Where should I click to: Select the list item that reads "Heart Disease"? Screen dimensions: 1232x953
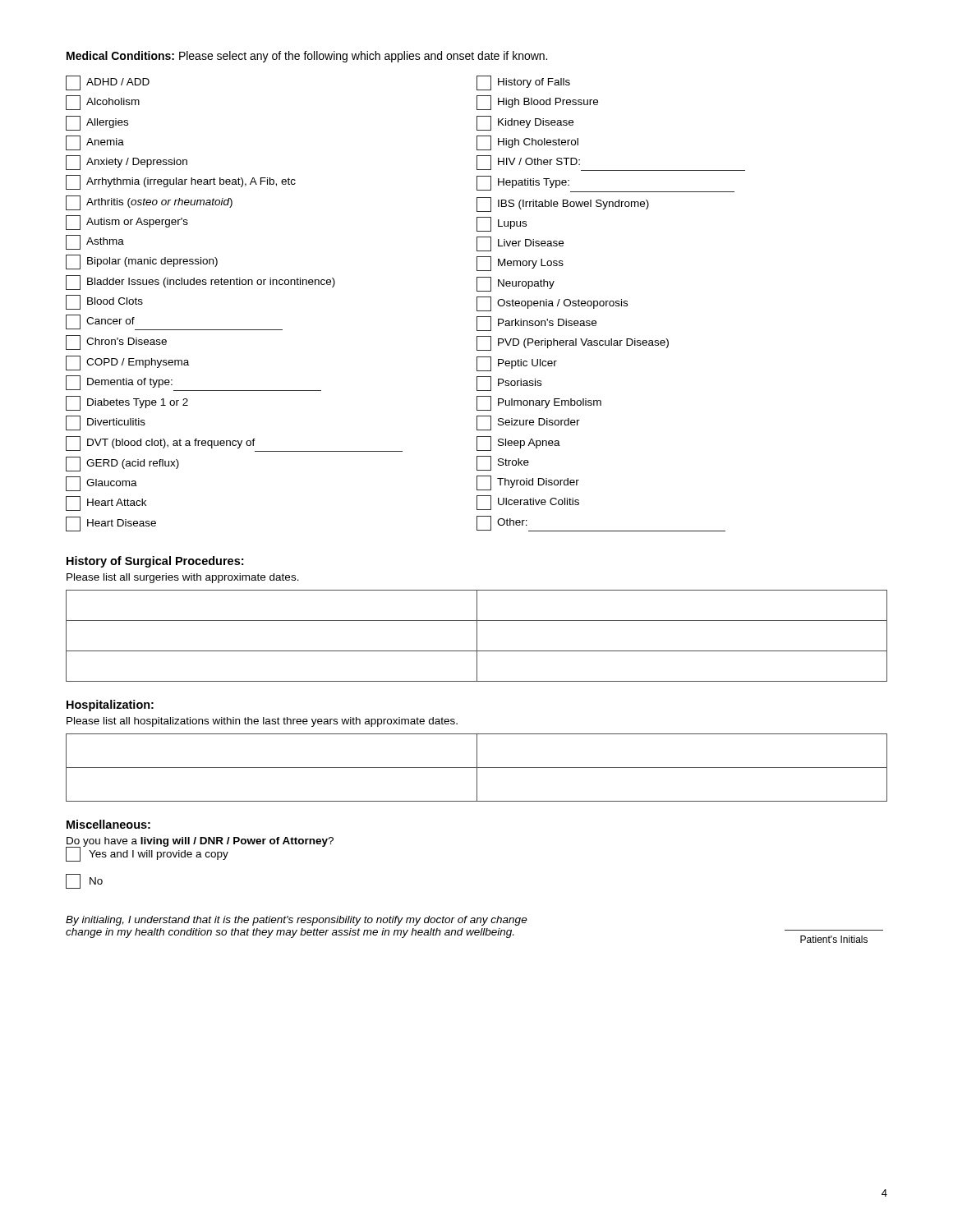pos(111,524)
